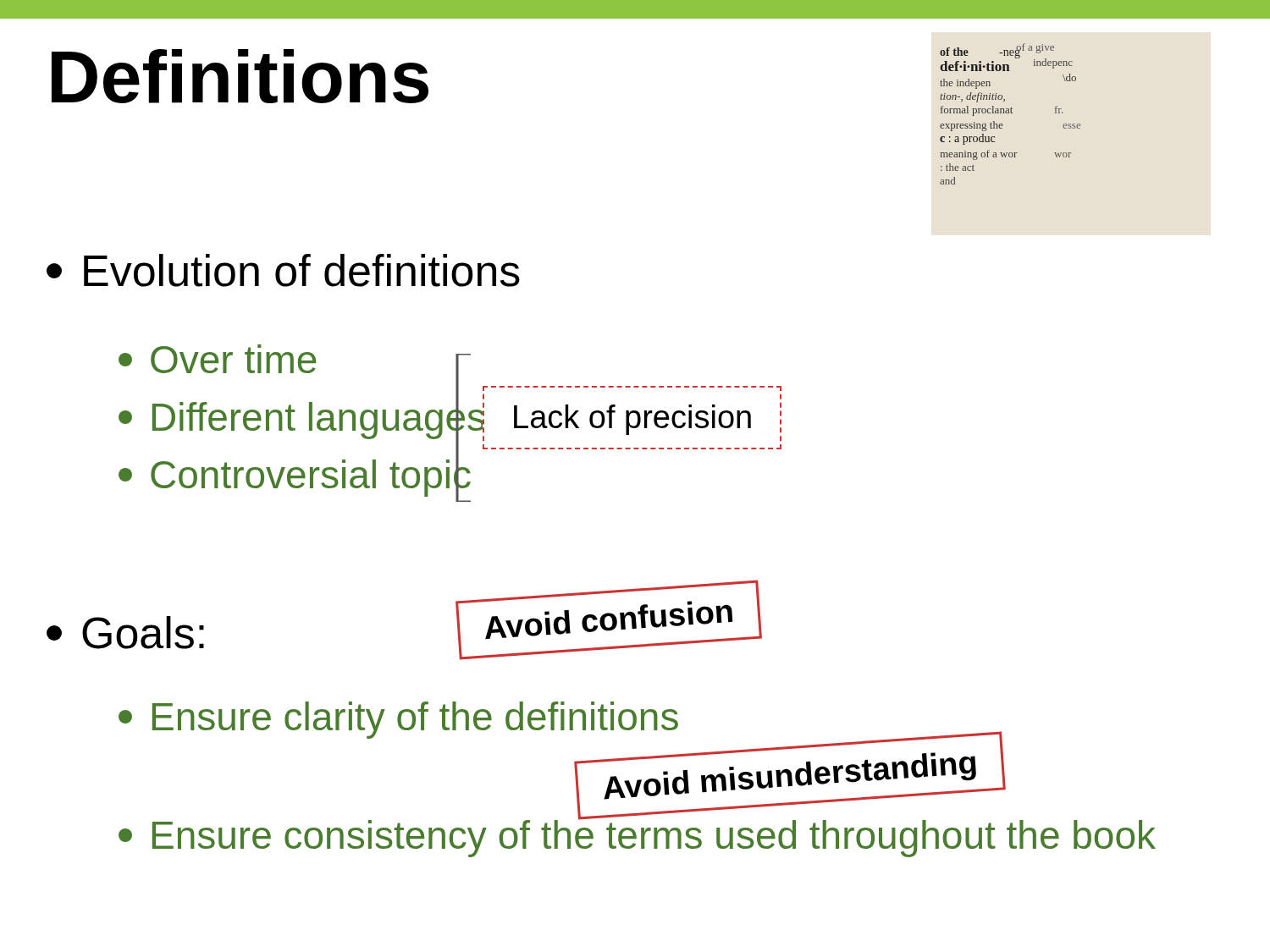Screen dimensions: 952x1270
Task: Click where it says "Lack of precision"
Action: (x=632, y=417)
